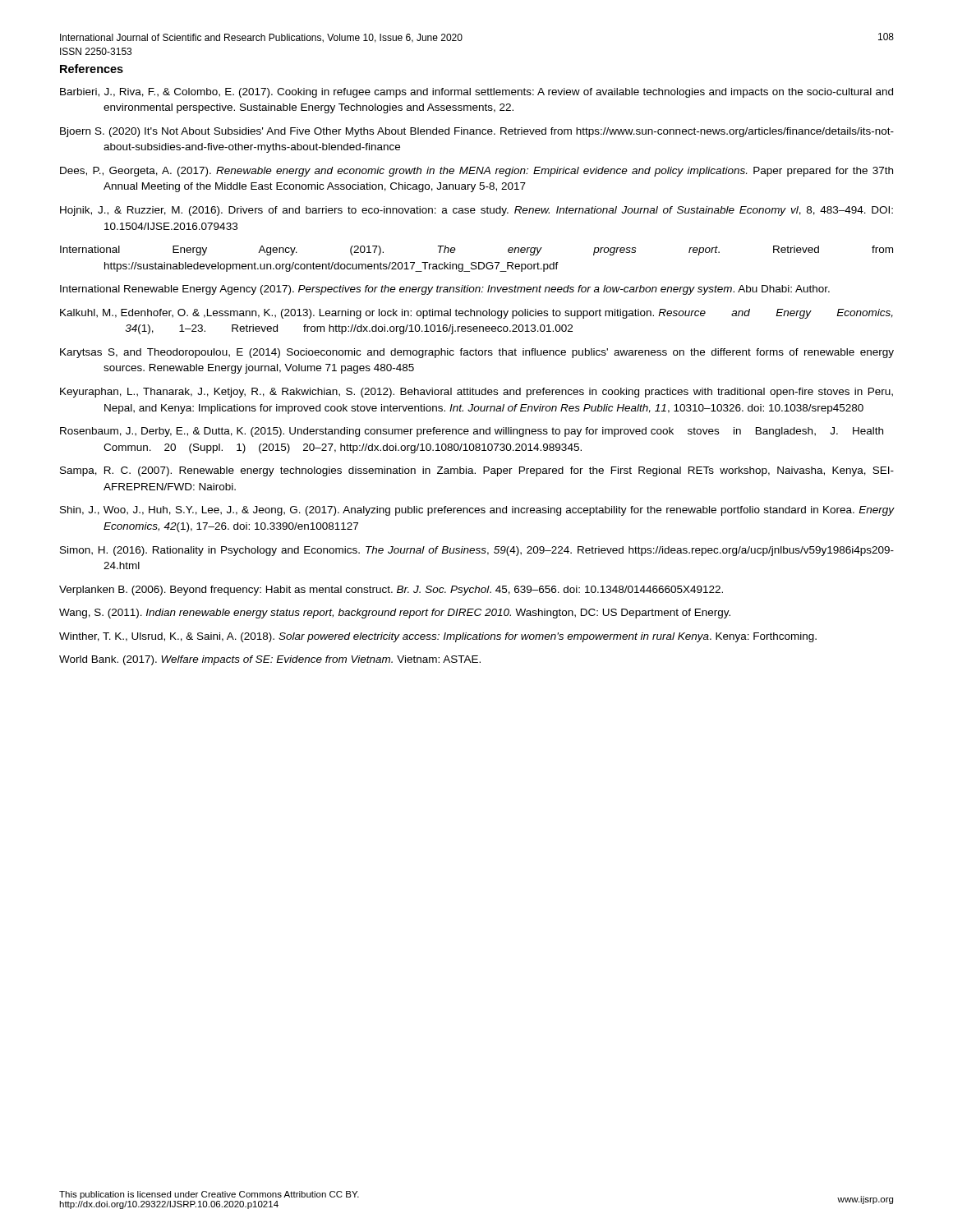The image size is (953, 1232).
Task: Point to the element starting "Hojnik, J., & Ruzzier, M. (2016). Drivers"
Action: [x=476, y=218]
